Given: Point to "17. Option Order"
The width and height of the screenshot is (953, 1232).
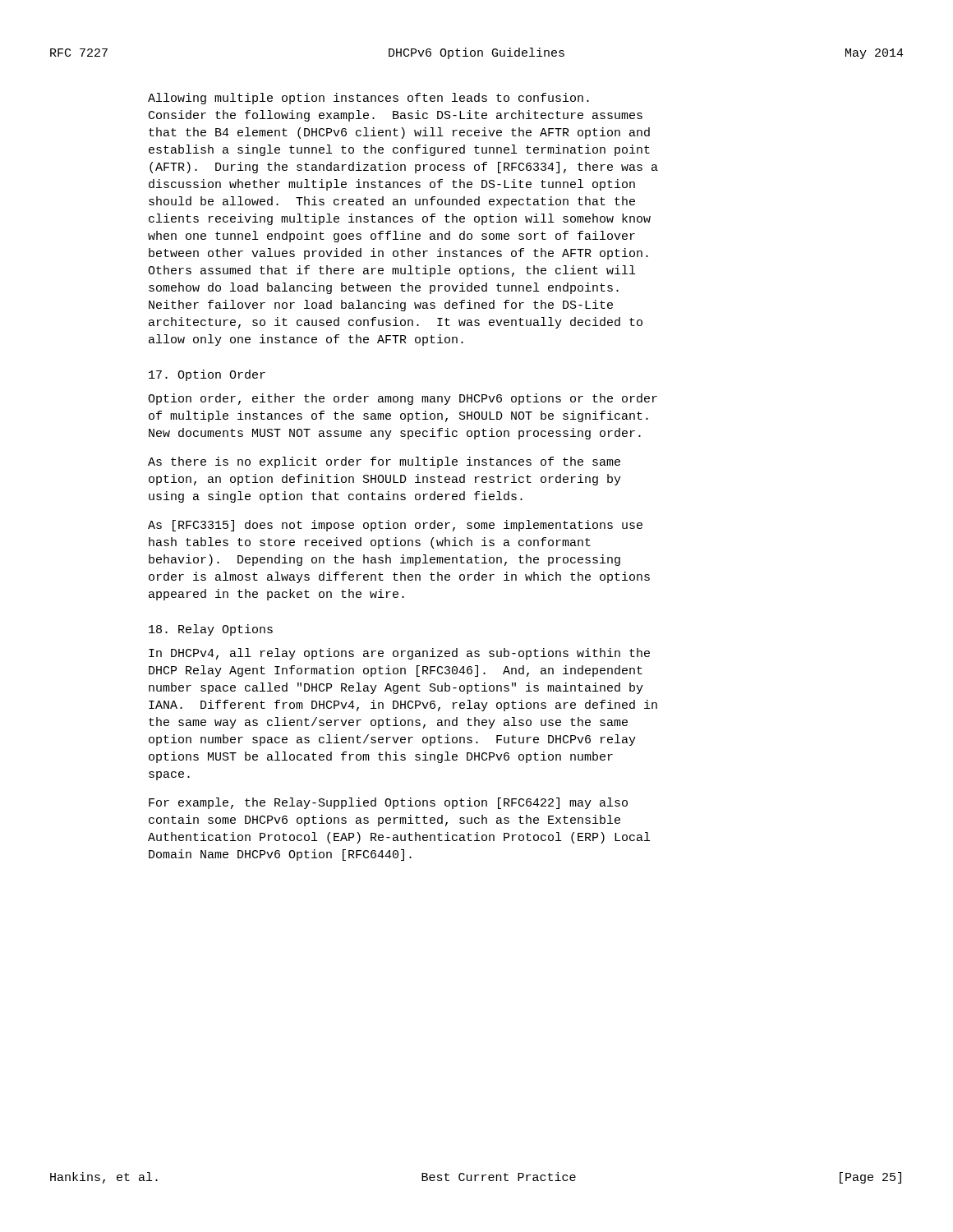Looking at the screenshot, I should coord(207,376).
